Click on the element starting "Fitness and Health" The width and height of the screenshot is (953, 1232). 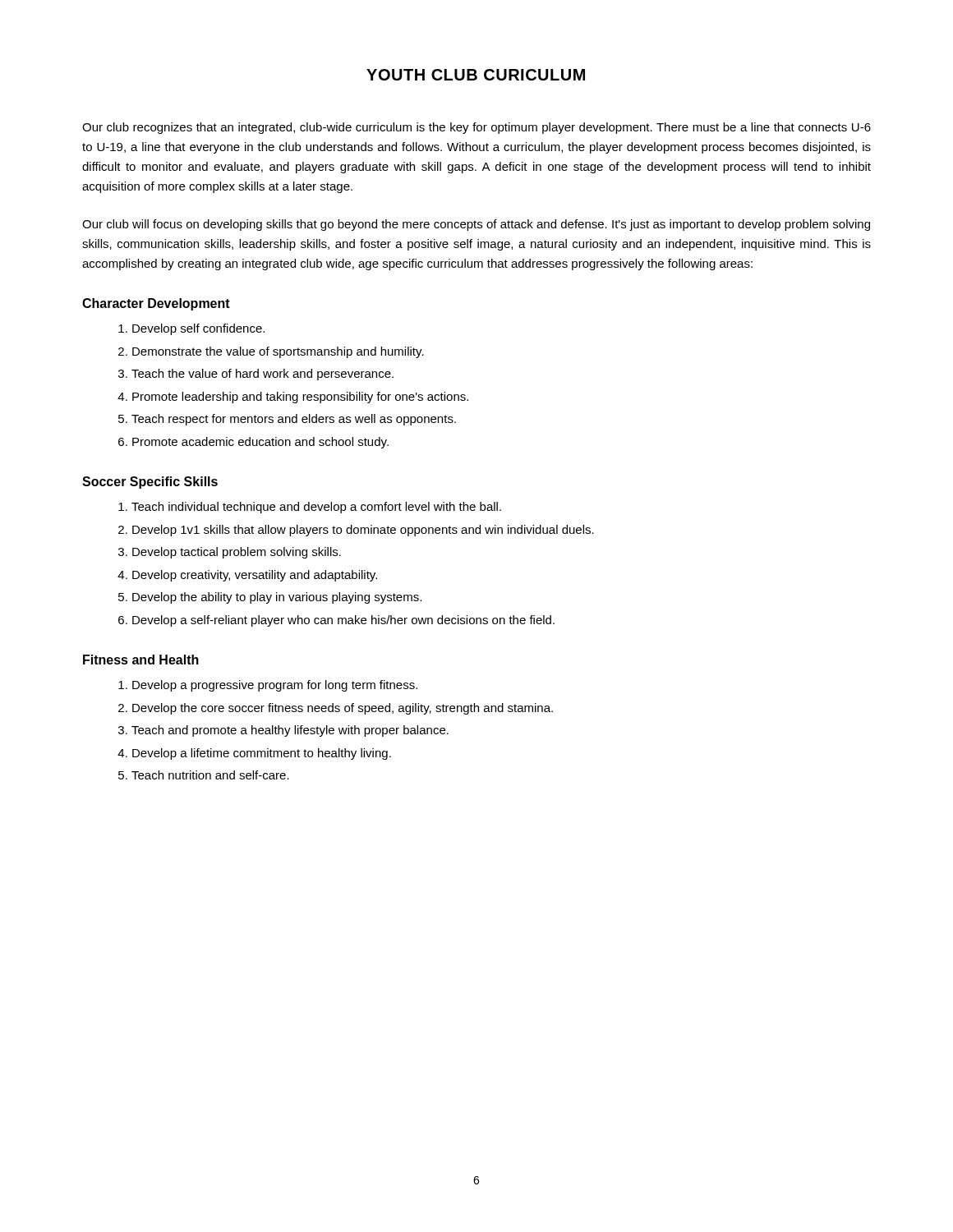coord(141,660)
